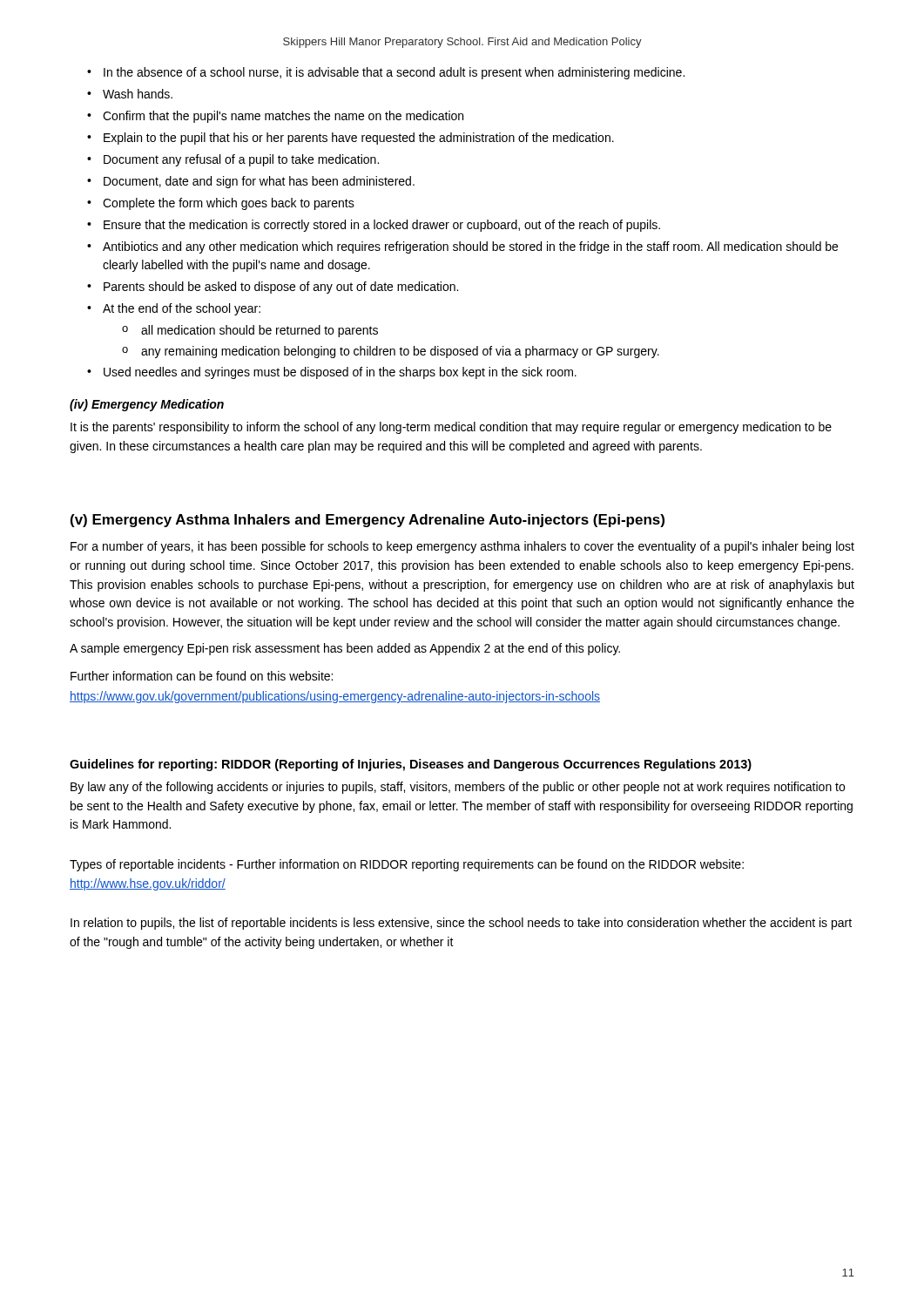This screenshot has height=1307, width=924.
Task: Select the element starting "• Complete the form which goes back"
Action: pos(221,204)
